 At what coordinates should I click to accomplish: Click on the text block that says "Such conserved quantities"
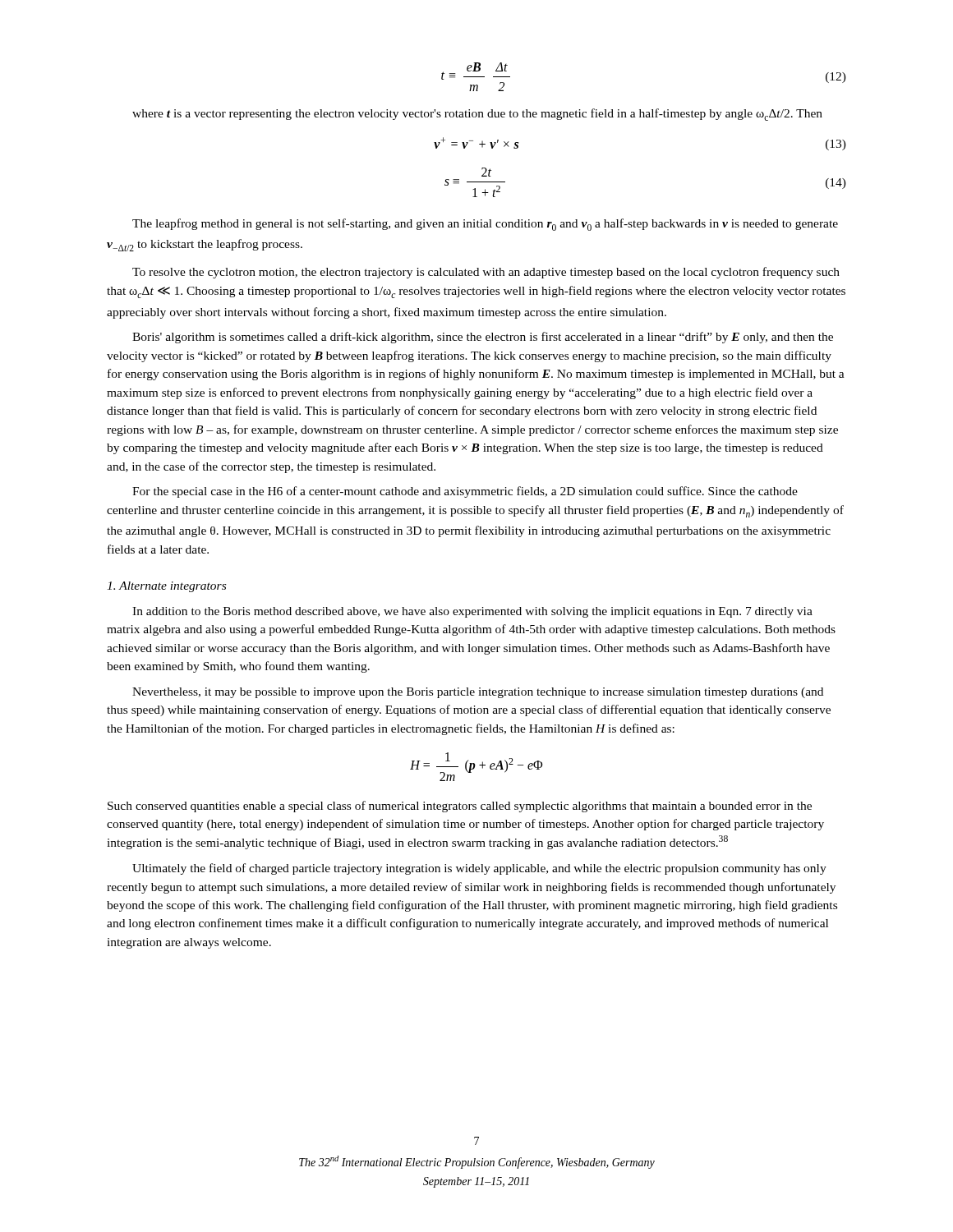point(476,824)
